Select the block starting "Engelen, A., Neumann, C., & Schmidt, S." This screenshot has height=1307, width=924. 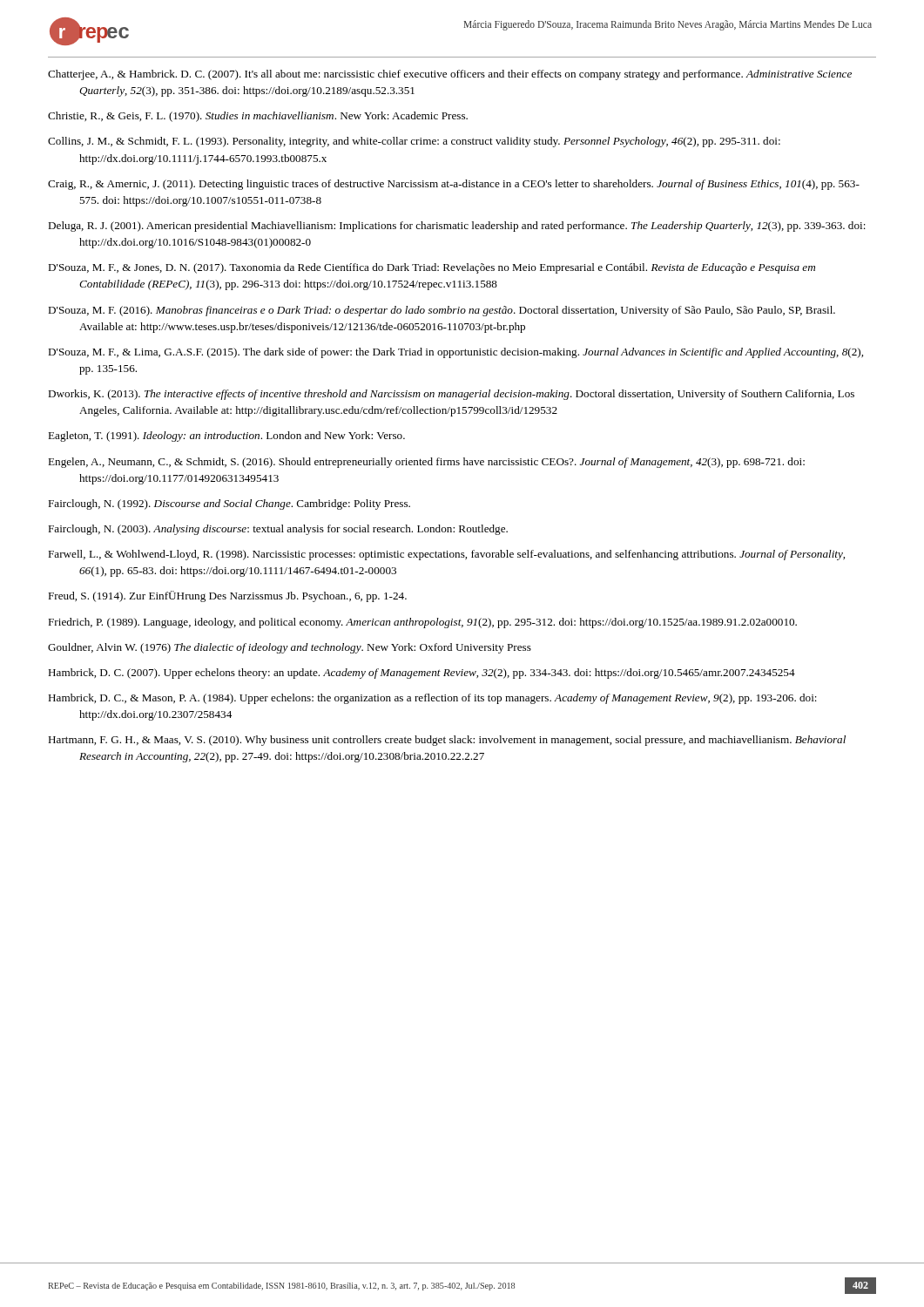[x=427, y=469]
